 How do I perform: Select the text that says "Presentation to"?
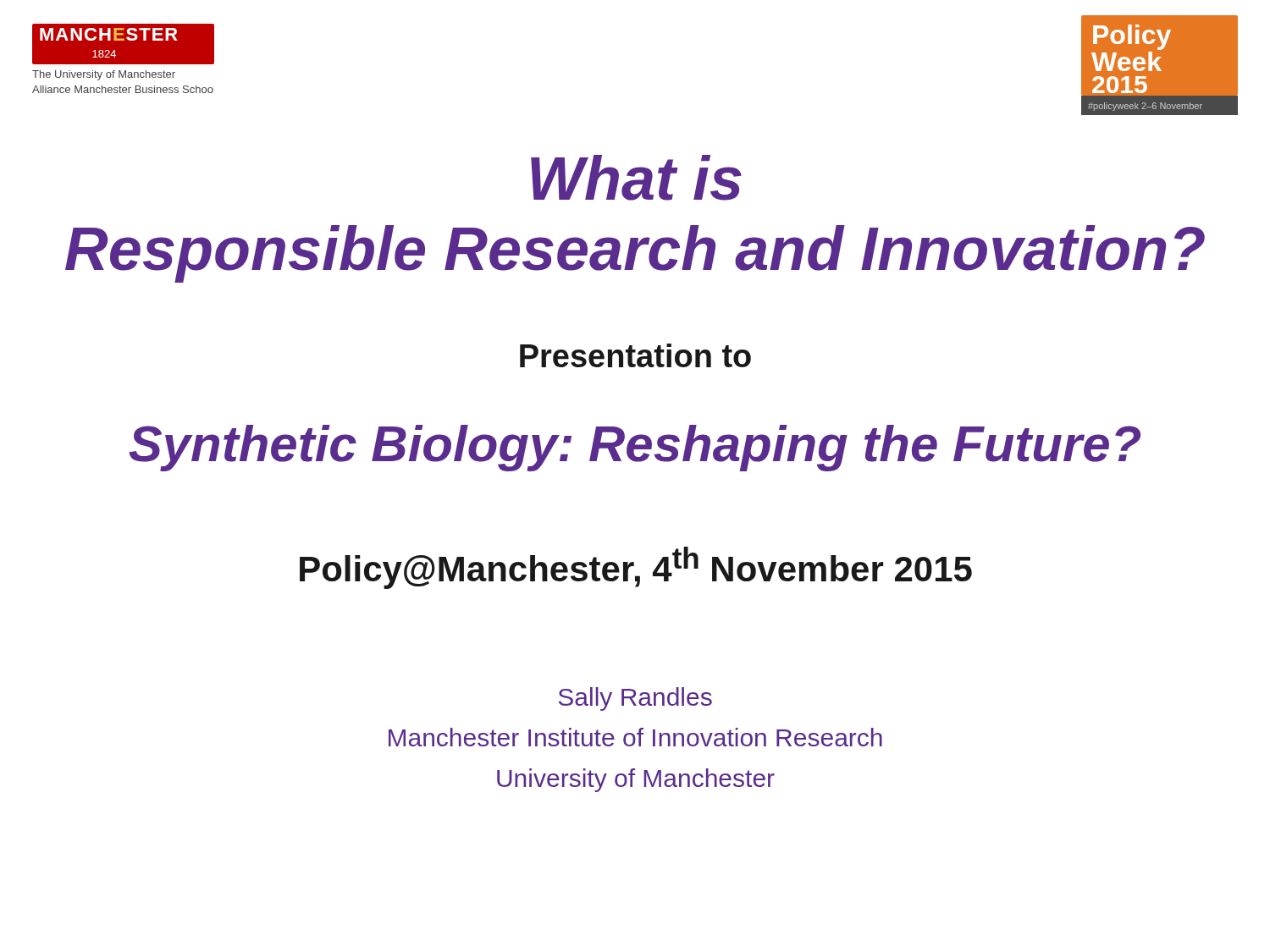[x=635, y=356]
